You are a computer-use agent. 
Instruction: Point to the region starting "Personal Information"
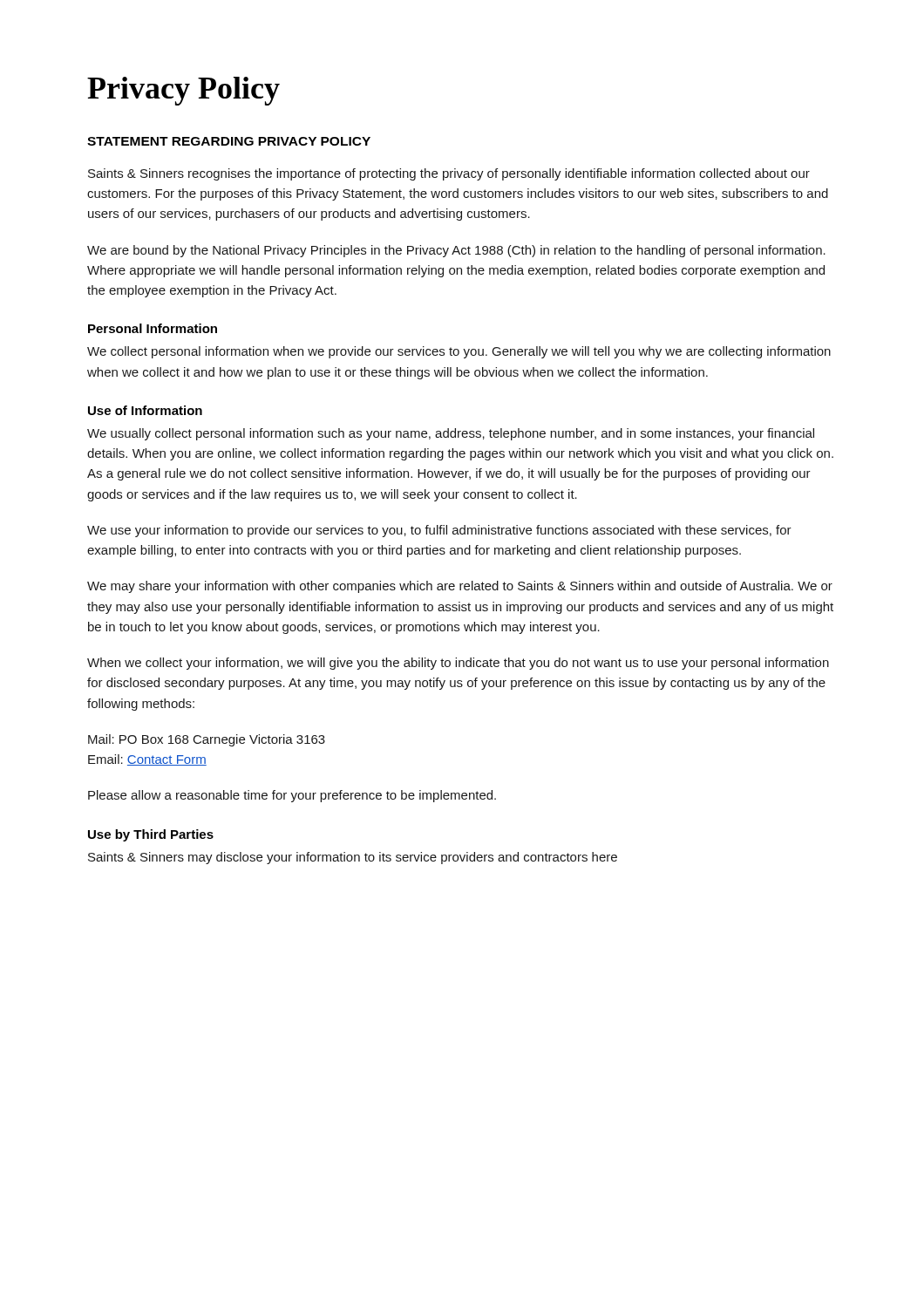point(153,329)
